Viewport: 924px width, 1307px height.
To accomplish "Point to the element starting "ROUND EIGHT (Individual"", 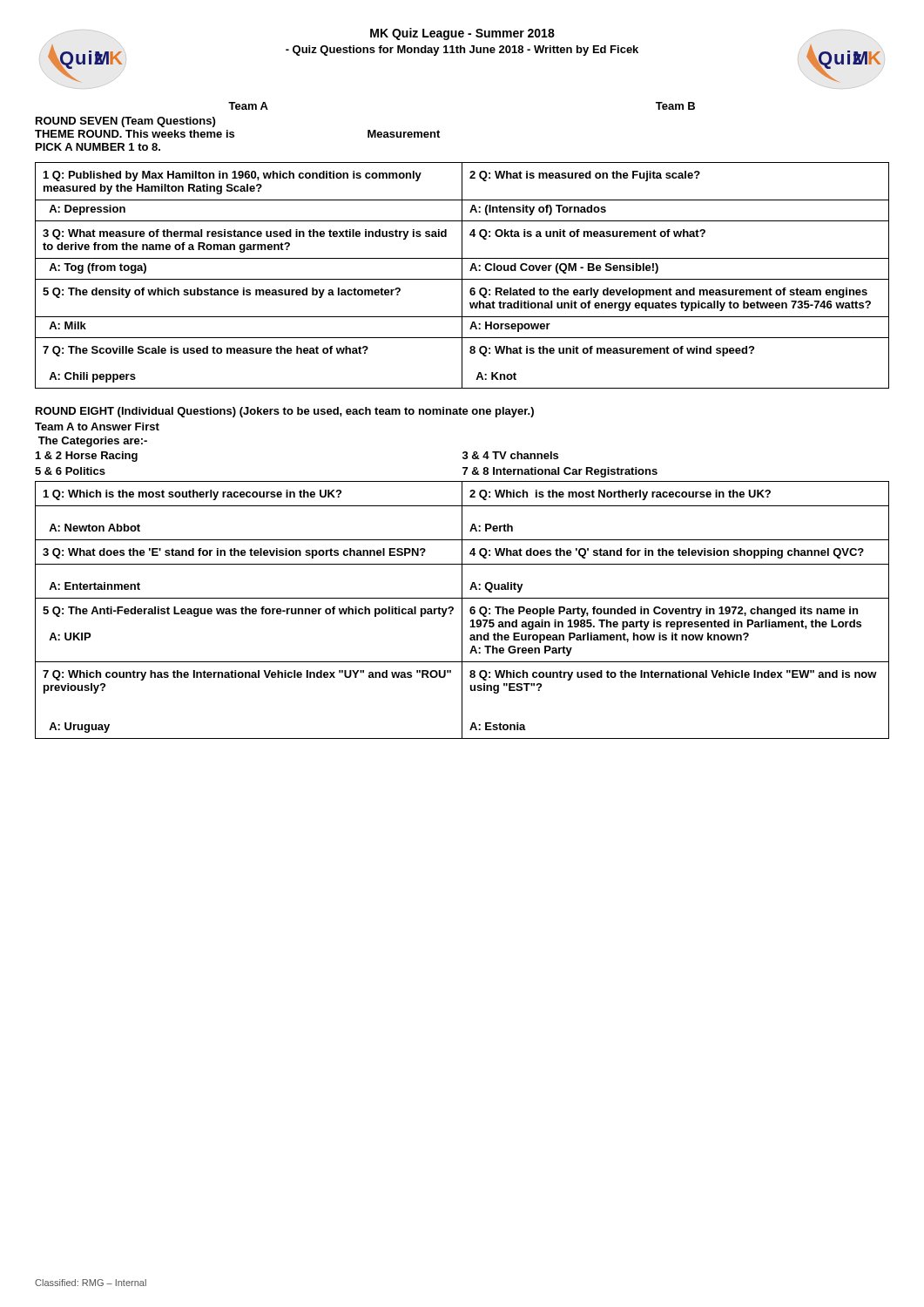I will (285, 411).
